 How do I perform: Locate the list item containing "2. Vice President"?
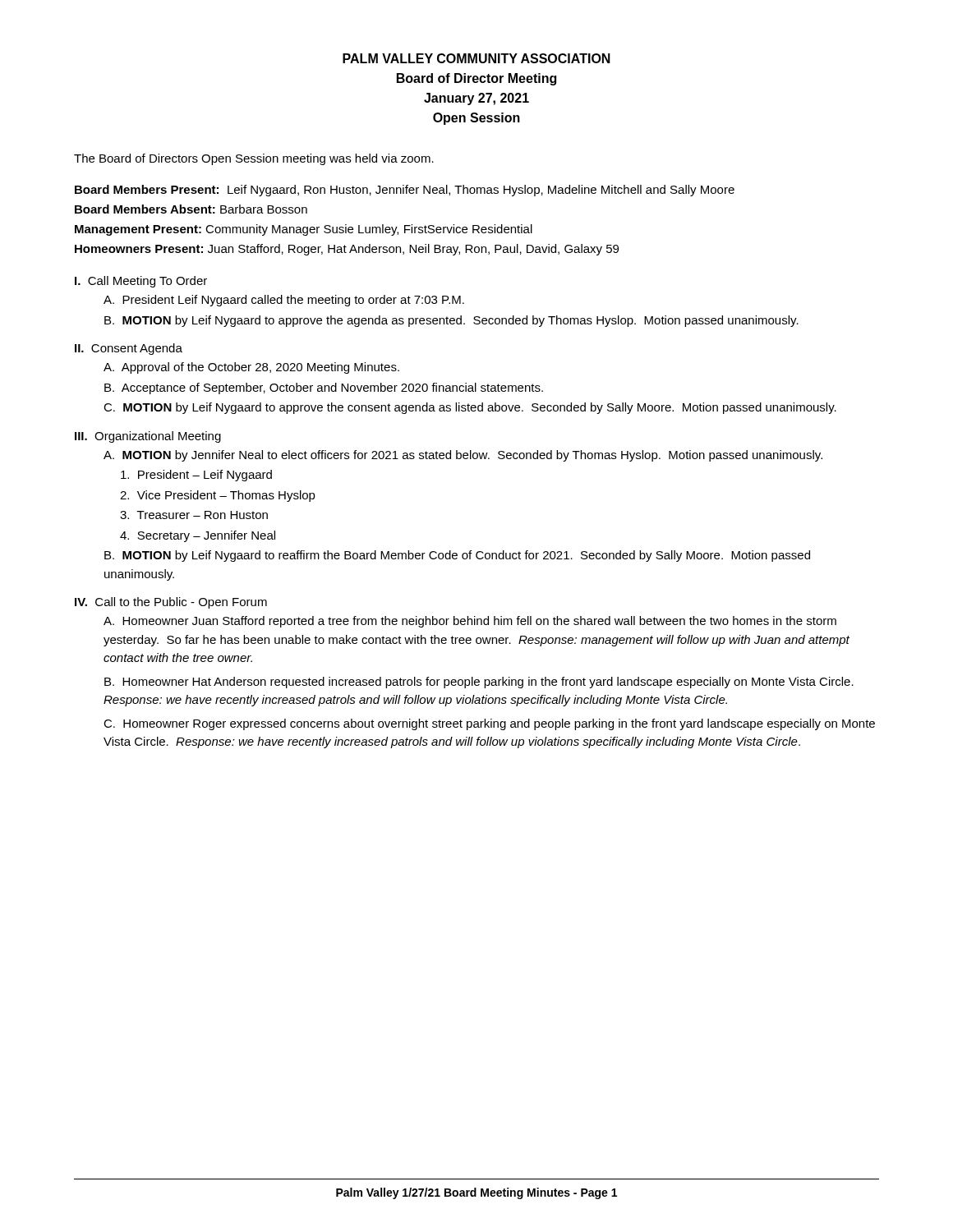[x=218, y=494]
